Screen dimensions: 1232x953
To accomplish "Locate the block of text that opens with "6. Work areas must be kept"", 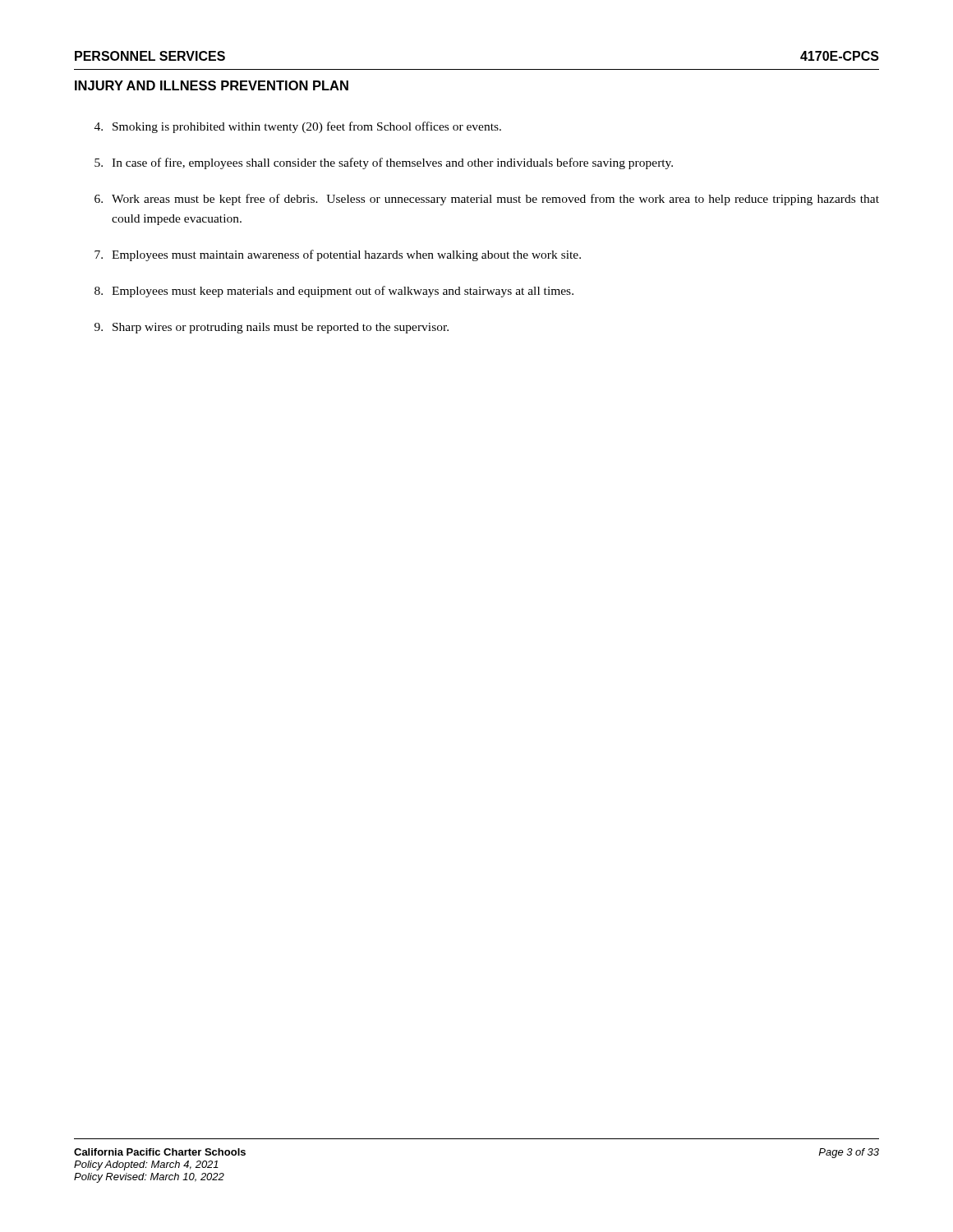I will [476, 209].
